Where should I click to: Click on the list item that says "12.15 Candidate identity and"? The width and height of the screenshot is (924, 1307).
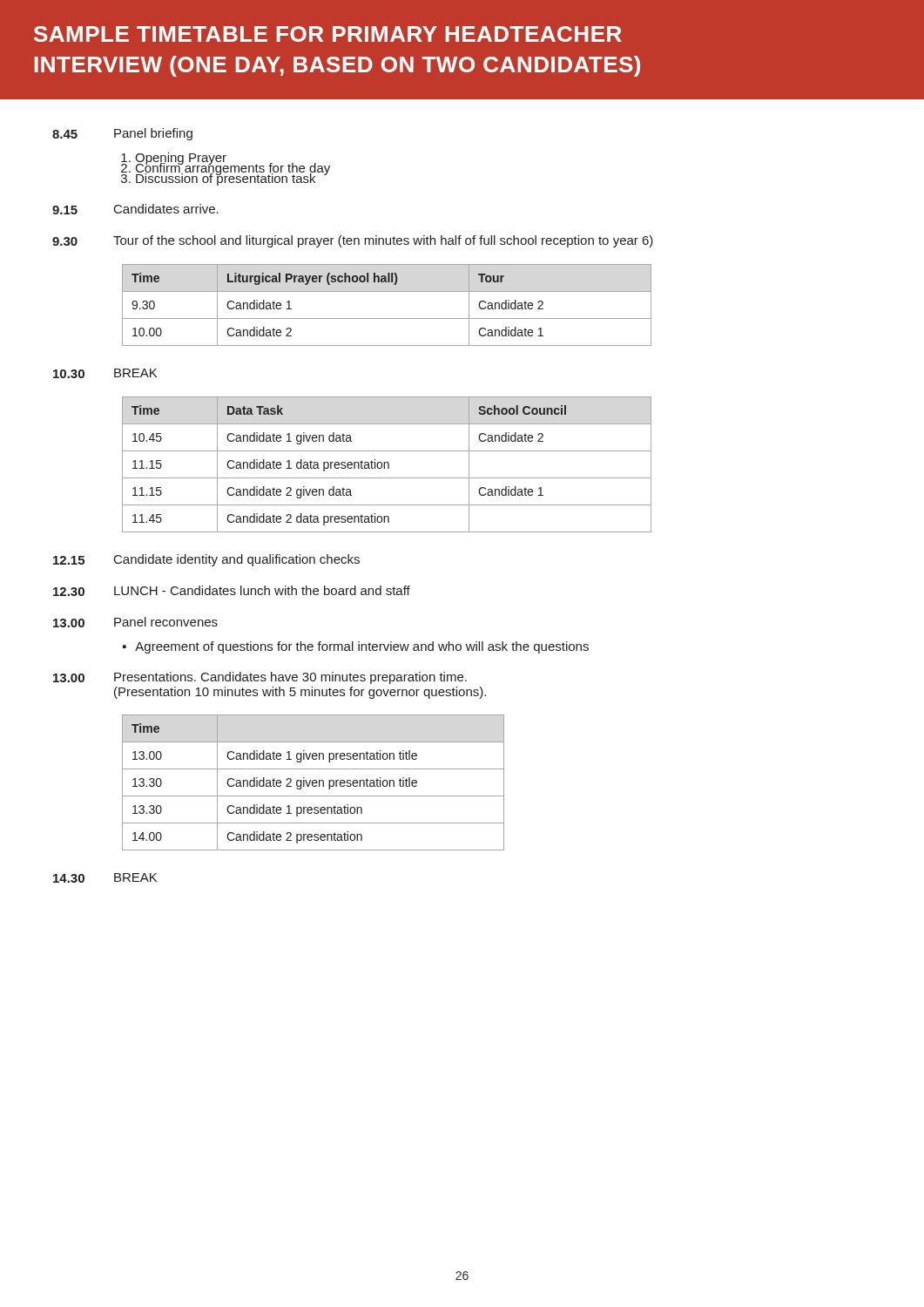click(206, 560)
